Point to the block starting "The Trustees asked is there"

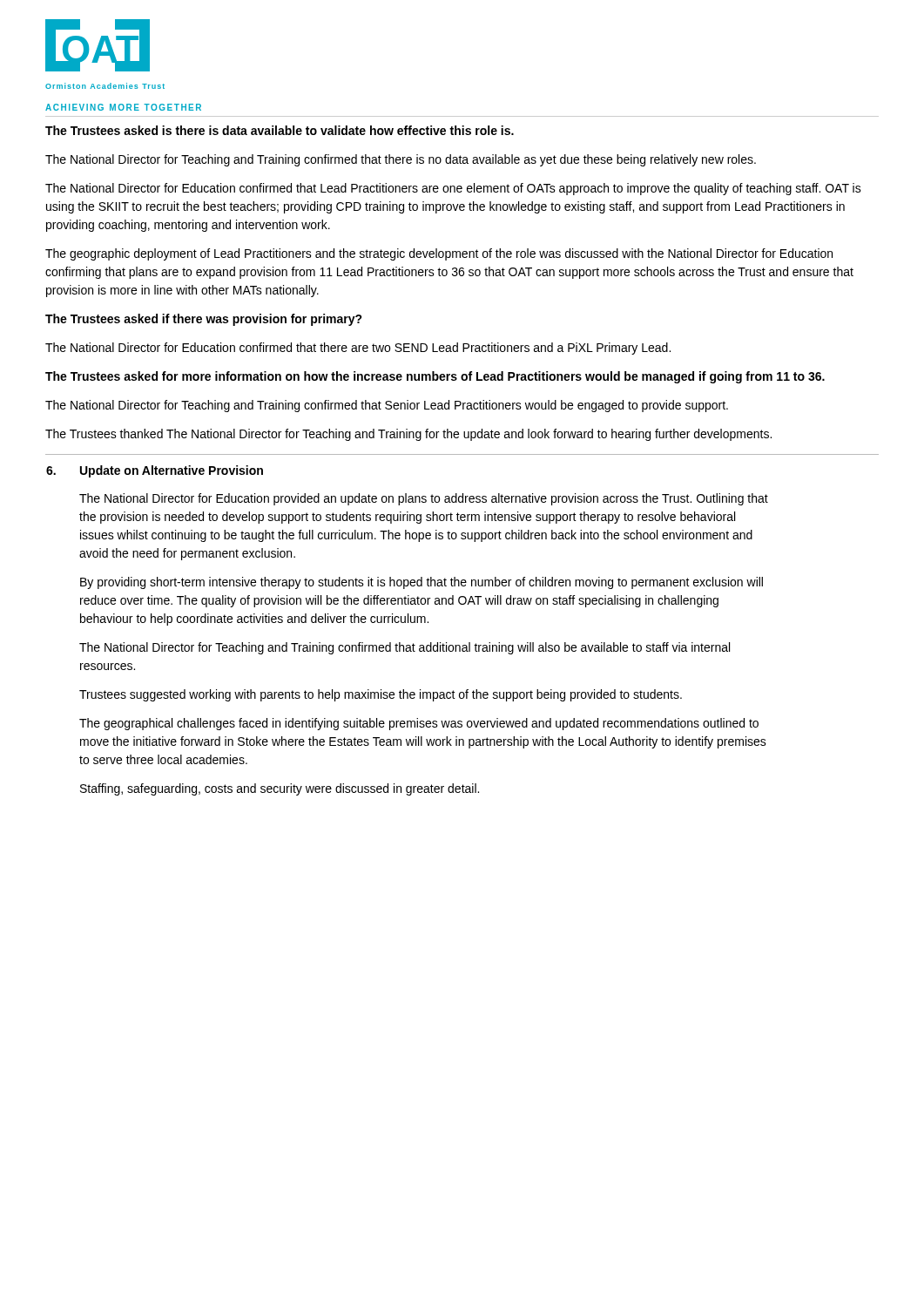click(280, 131)
